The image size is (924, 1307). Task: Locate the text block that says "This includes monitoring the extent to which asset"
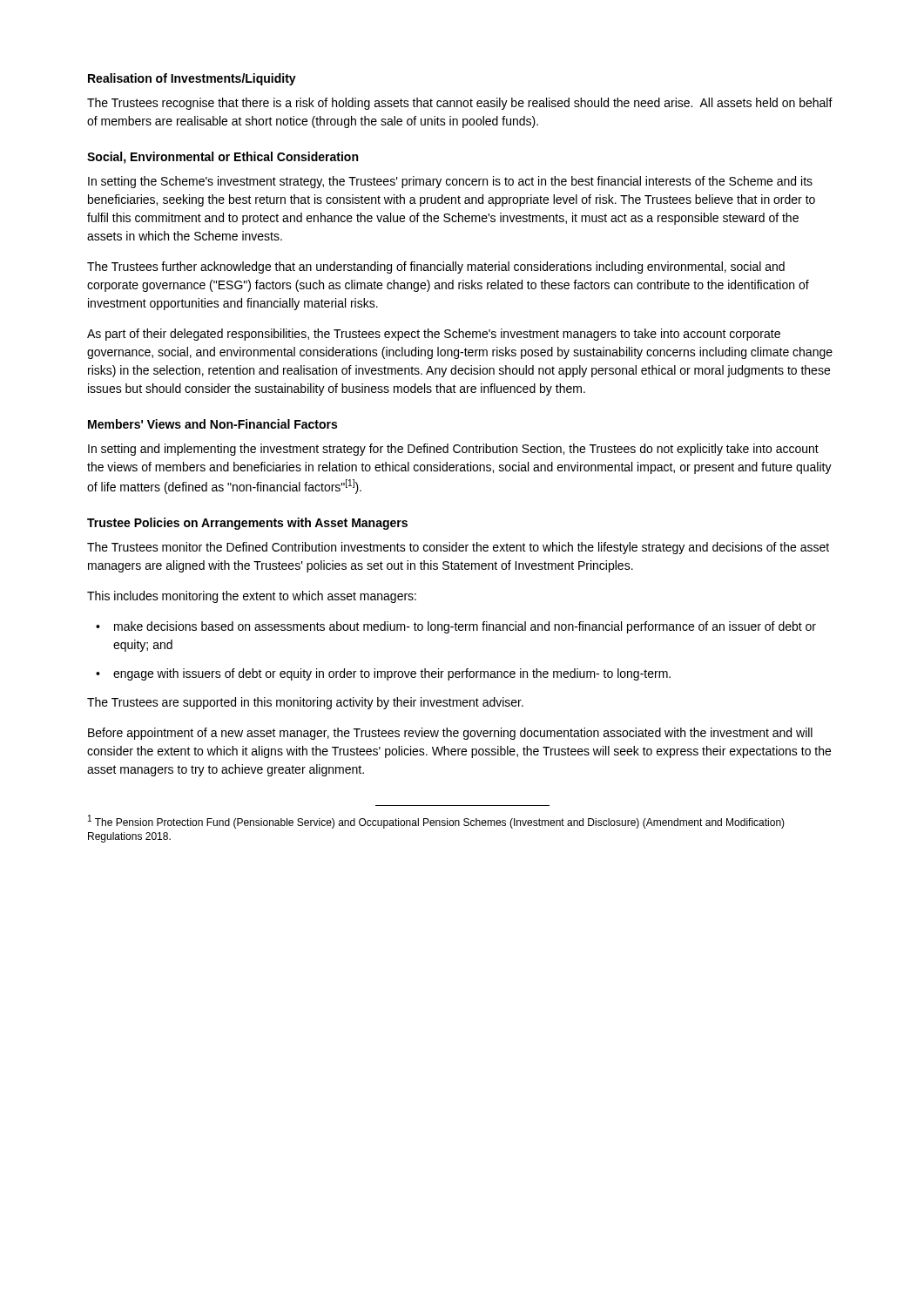pyautogui.click(x=252, y=596)
